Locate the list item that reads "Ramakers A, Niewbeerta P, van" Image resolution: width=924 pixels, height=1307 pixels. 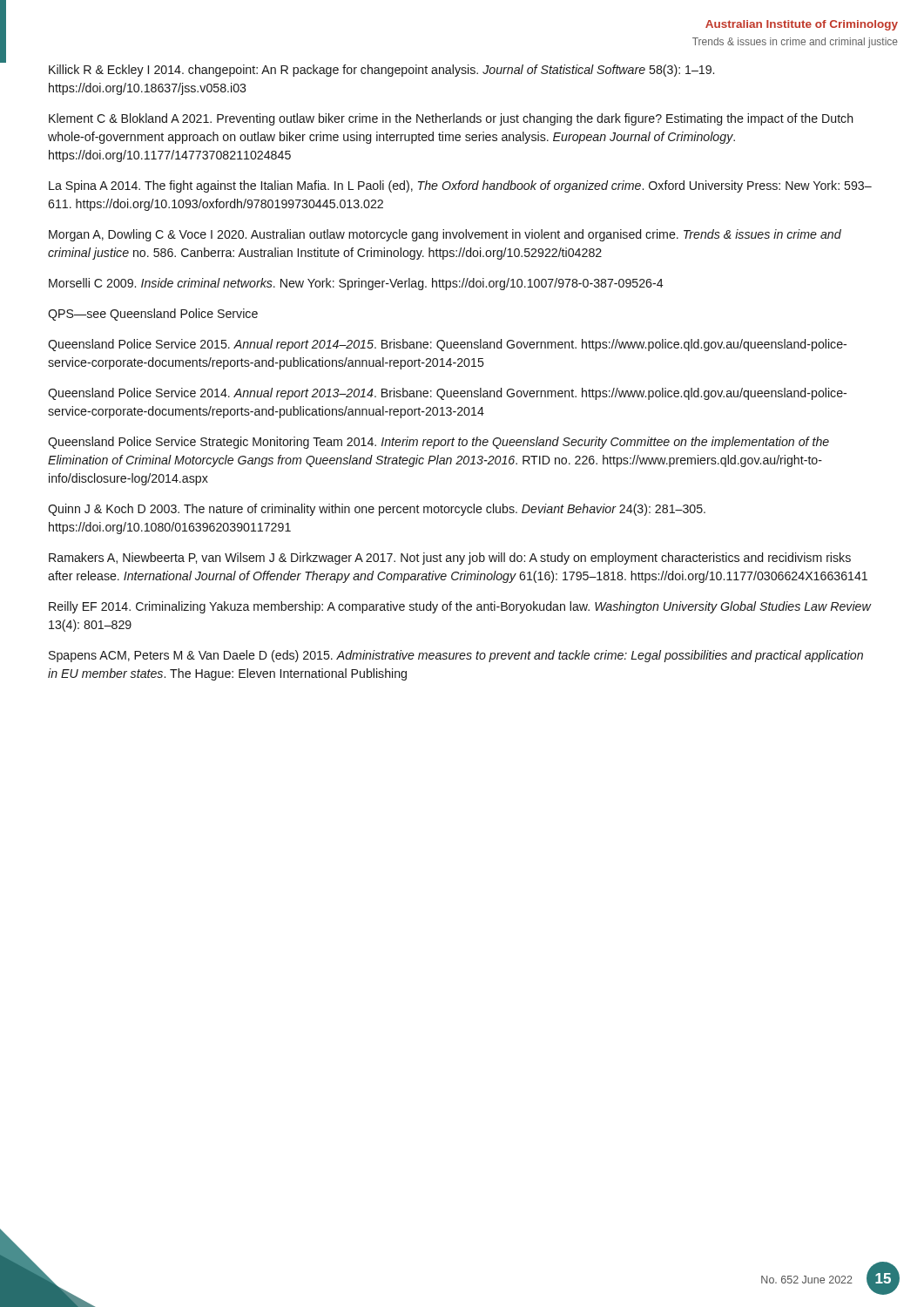pyautogui.click(x=458, y=567)
